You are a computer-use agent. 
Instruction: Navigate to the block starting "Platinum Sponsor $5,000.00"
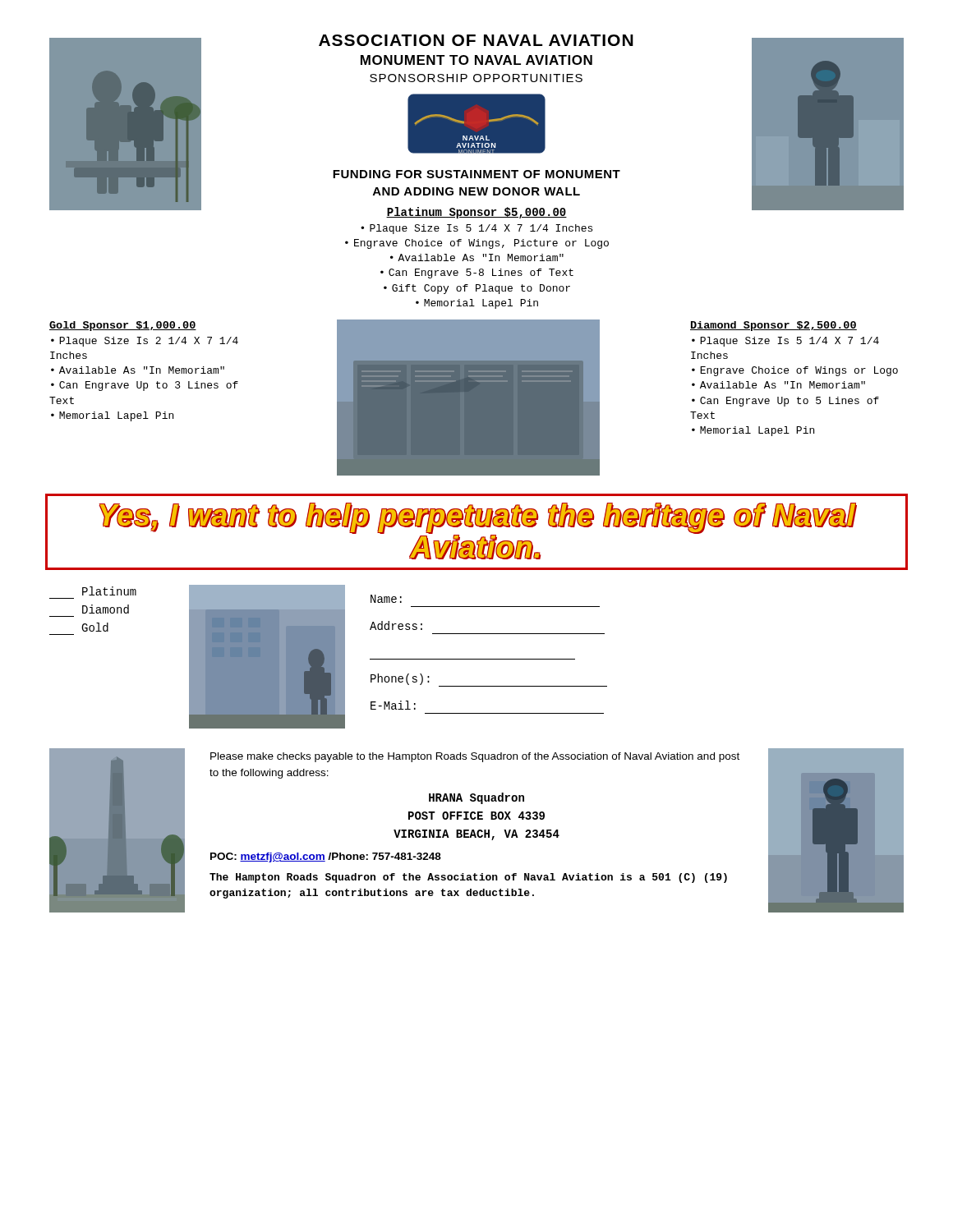pos(476,259)
